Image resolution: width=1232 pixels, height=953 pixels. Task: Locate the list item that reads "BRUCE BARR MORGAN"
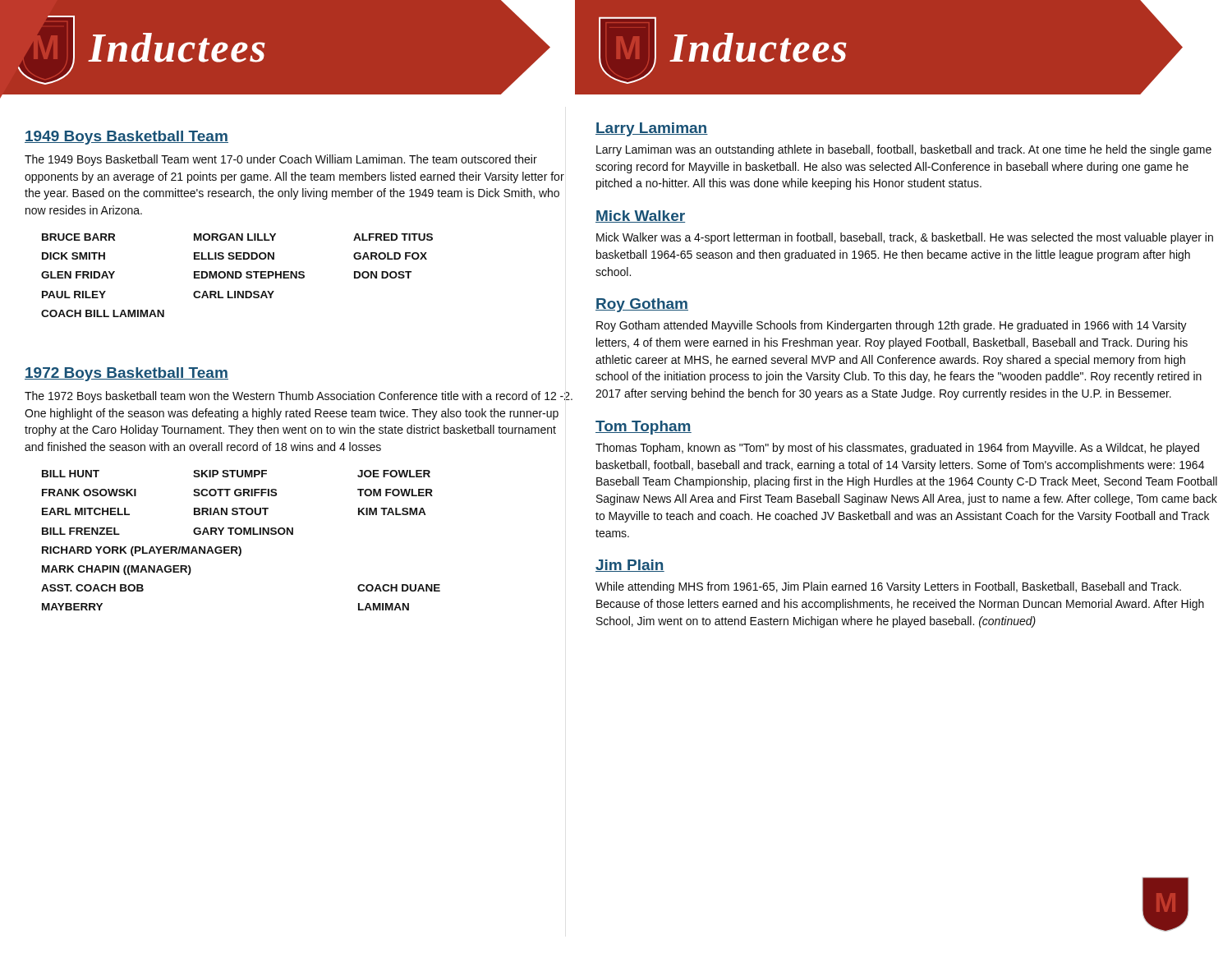(259, 275)
